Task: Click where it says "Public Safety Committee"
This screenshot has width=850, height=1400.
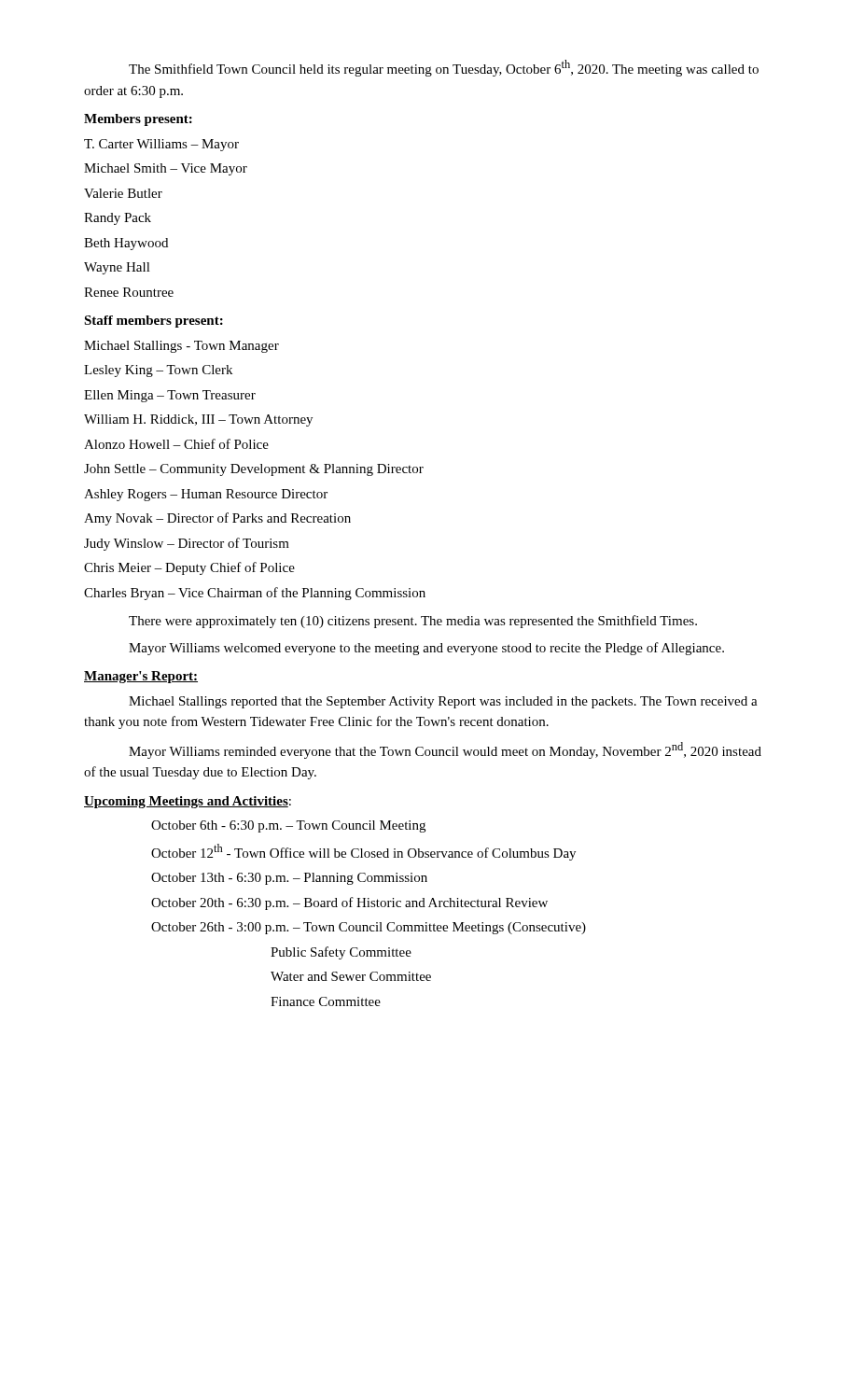Action: (341, 953)
